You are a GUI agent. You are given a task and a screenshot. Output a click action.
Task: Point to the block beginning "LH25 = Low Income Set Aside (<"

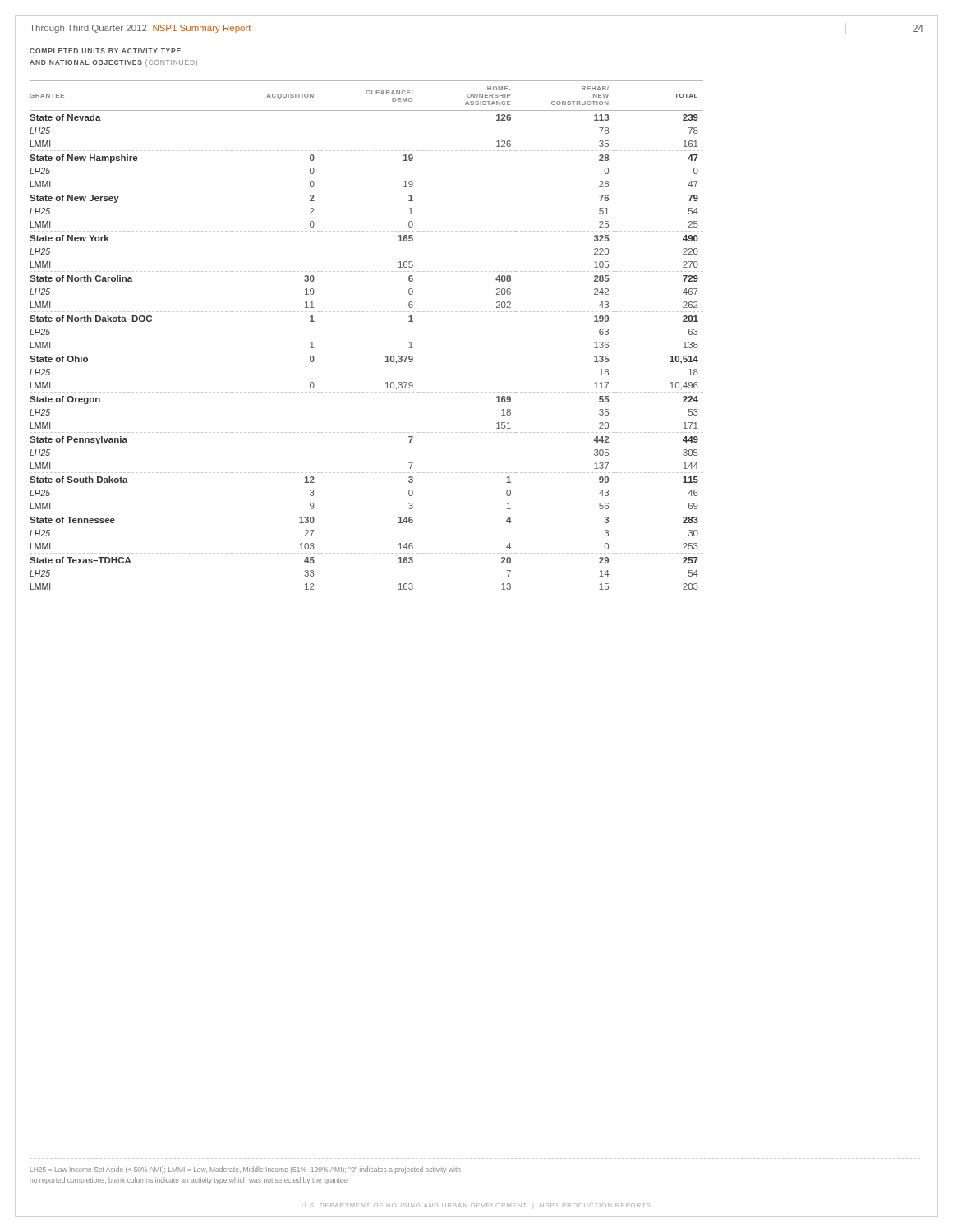pyautogui.click(x=245, y=1175)
